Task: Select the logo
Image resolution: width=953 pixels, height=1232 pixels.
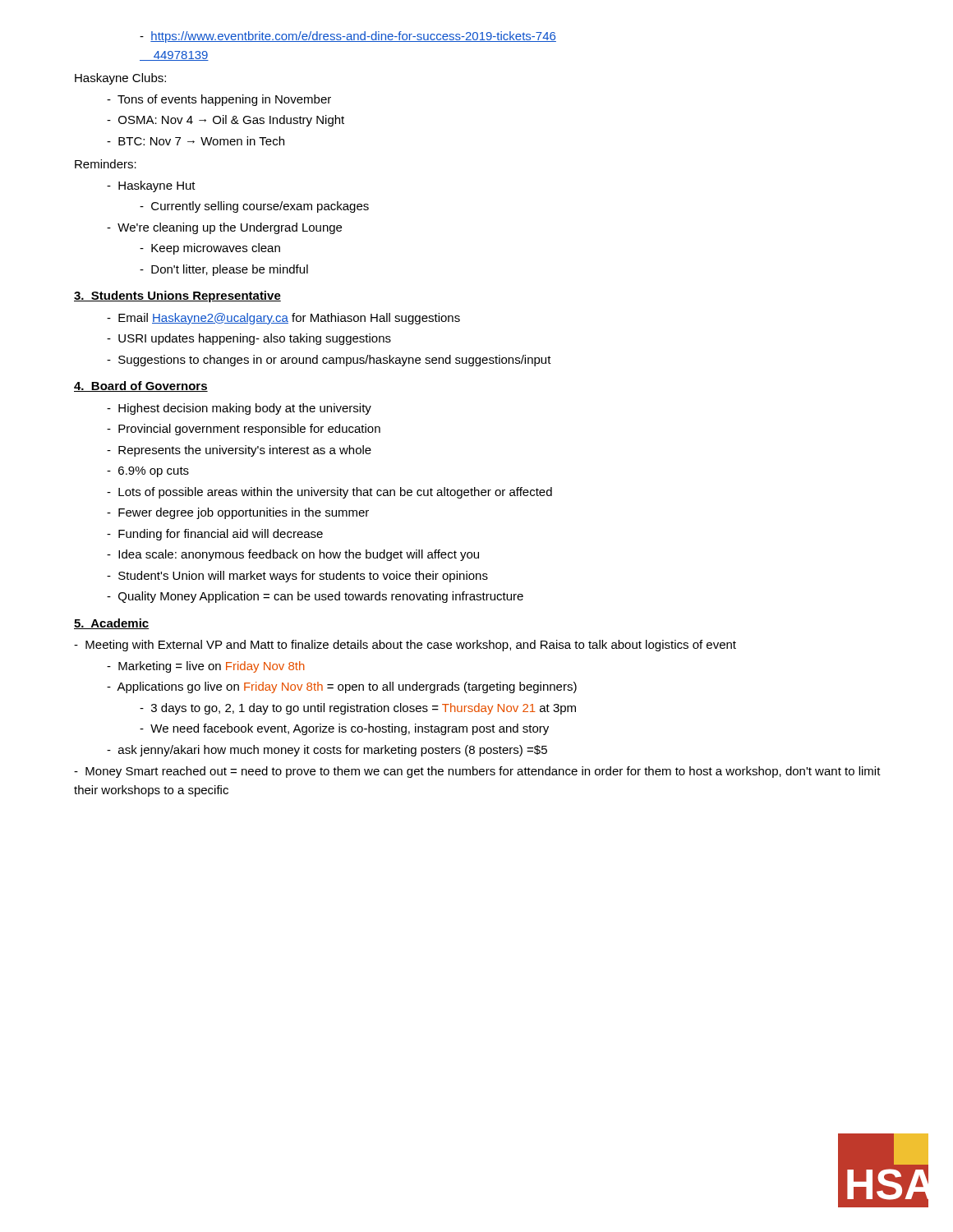Action: coord(883,1170)
